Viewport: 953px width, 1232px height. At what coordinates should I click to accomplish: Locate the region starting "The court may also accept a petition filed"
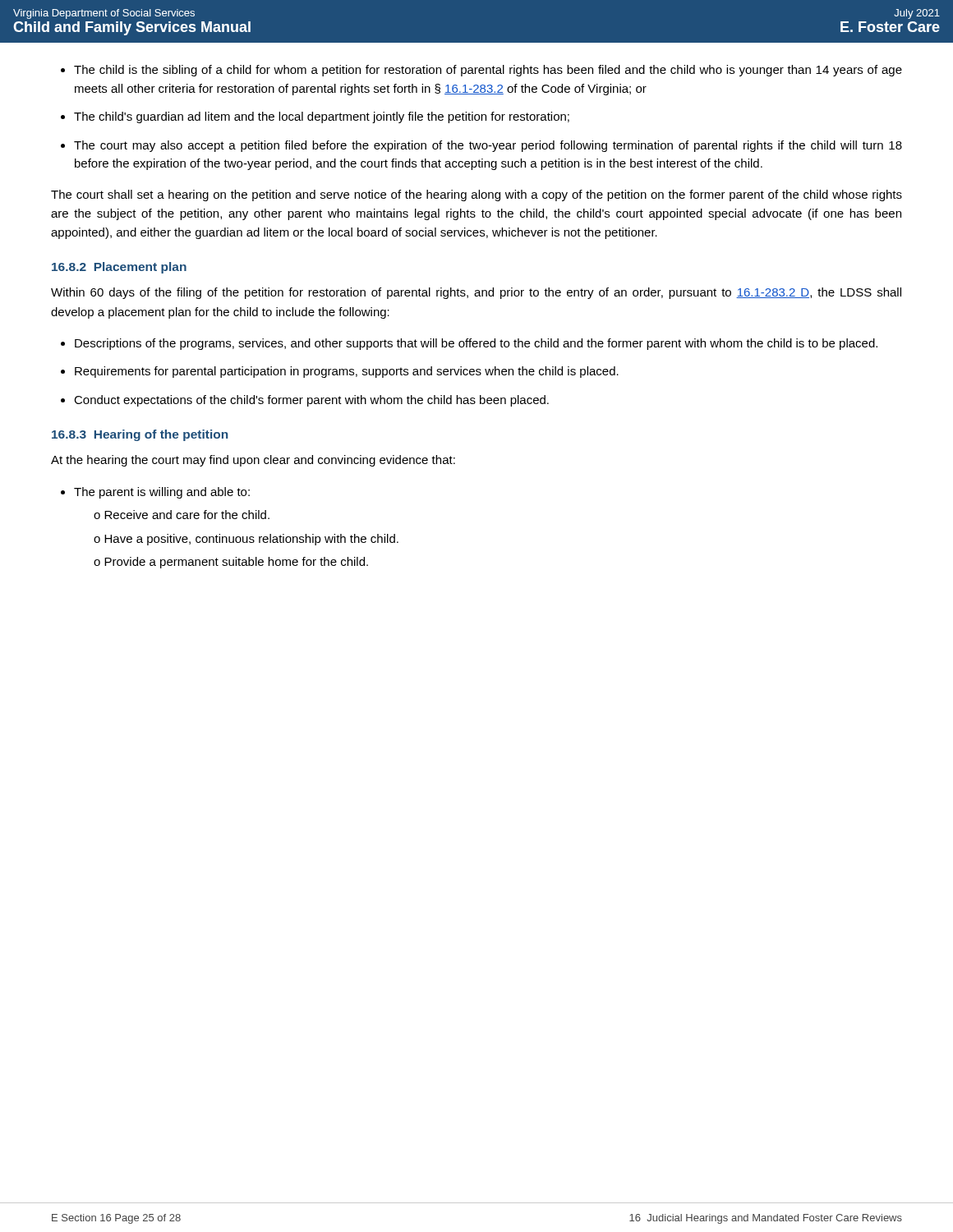tap(488, 154)
